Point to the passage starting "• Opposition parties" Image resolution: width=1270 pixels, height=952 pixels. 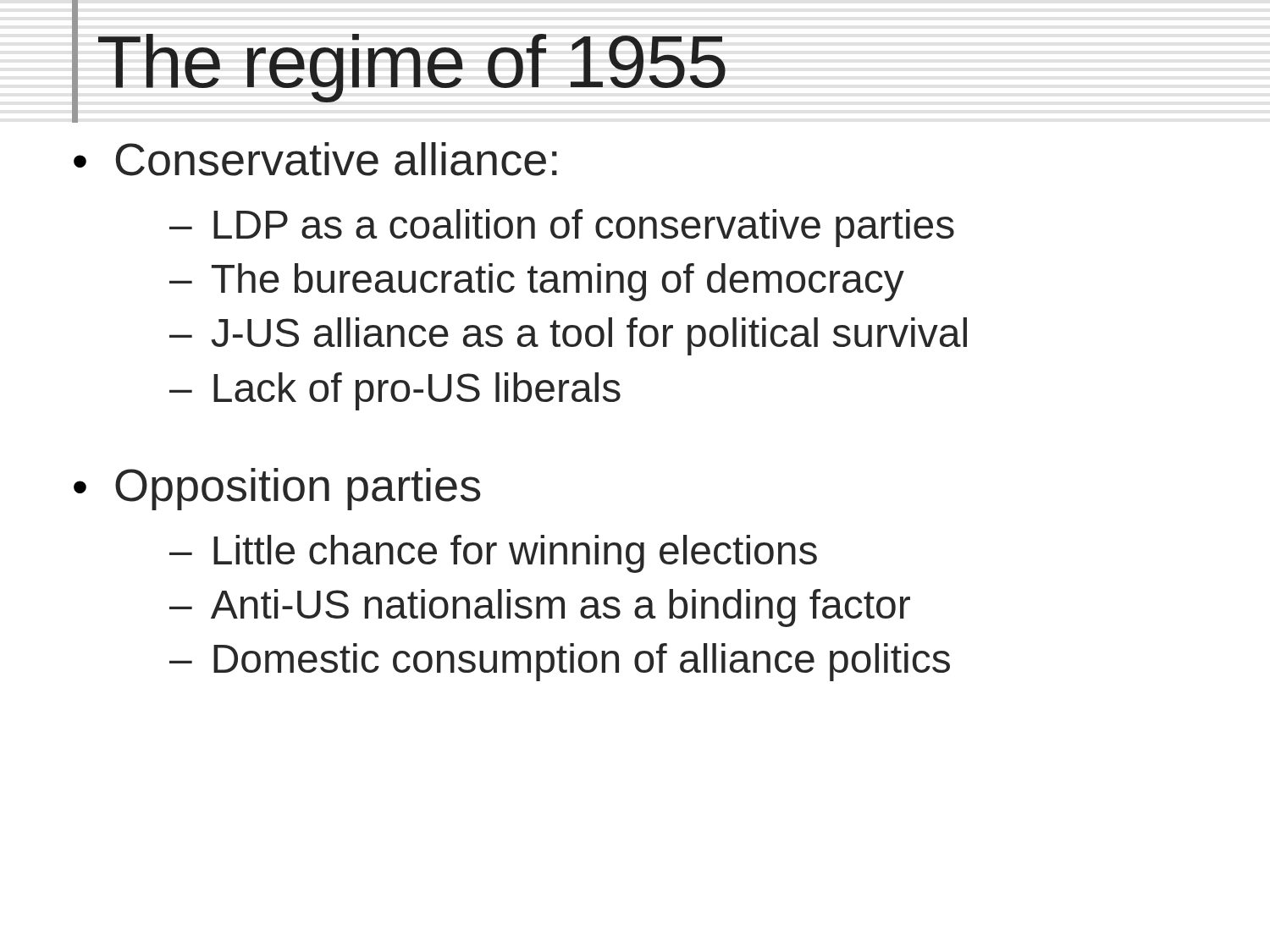pyautogui.click(x=277, y=486)
